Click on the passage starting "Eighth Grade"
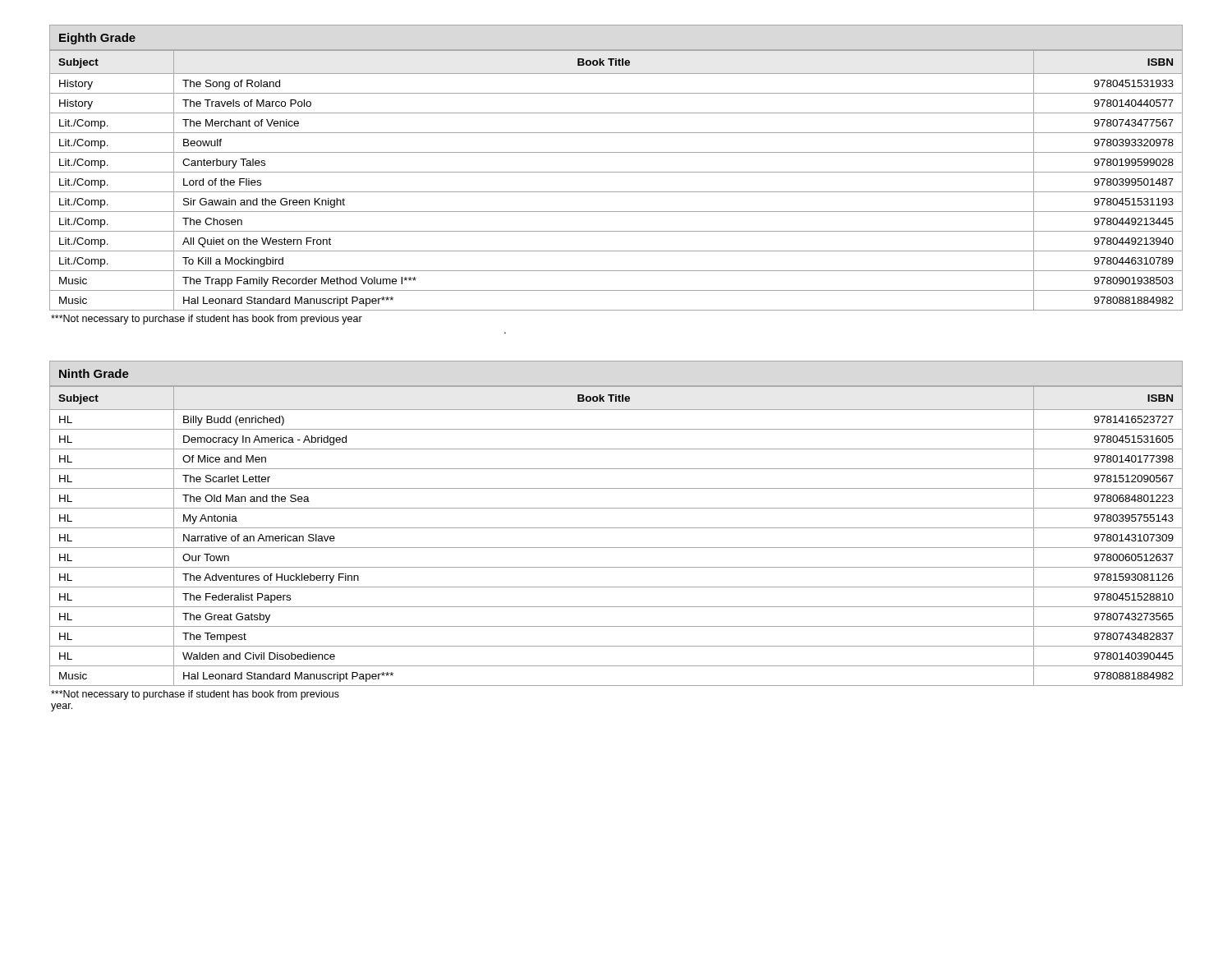 pyautogui.click(x=97, y=37)
